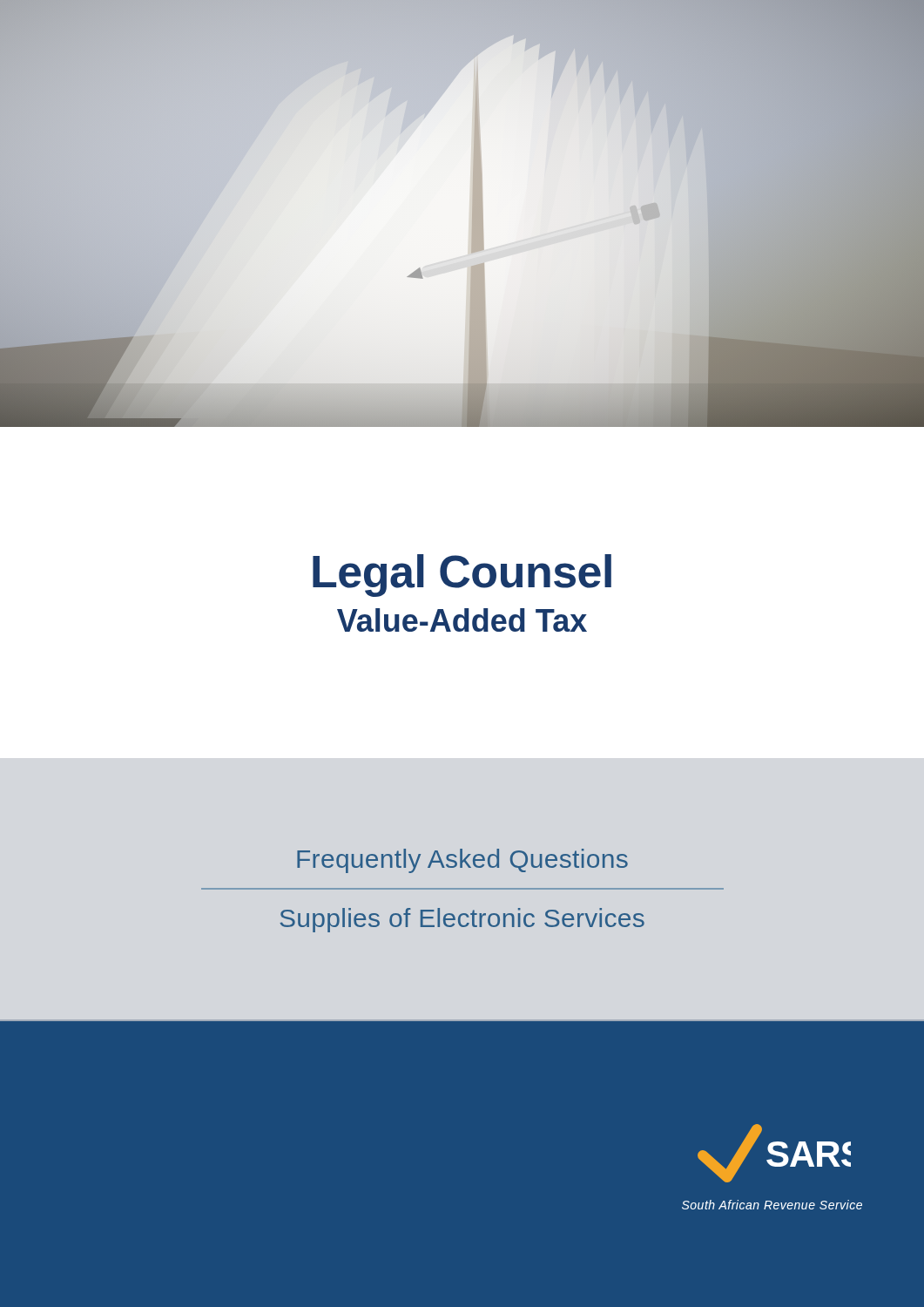Click on the logo
Screen dimensions: 1307x924
(772, 1164)
